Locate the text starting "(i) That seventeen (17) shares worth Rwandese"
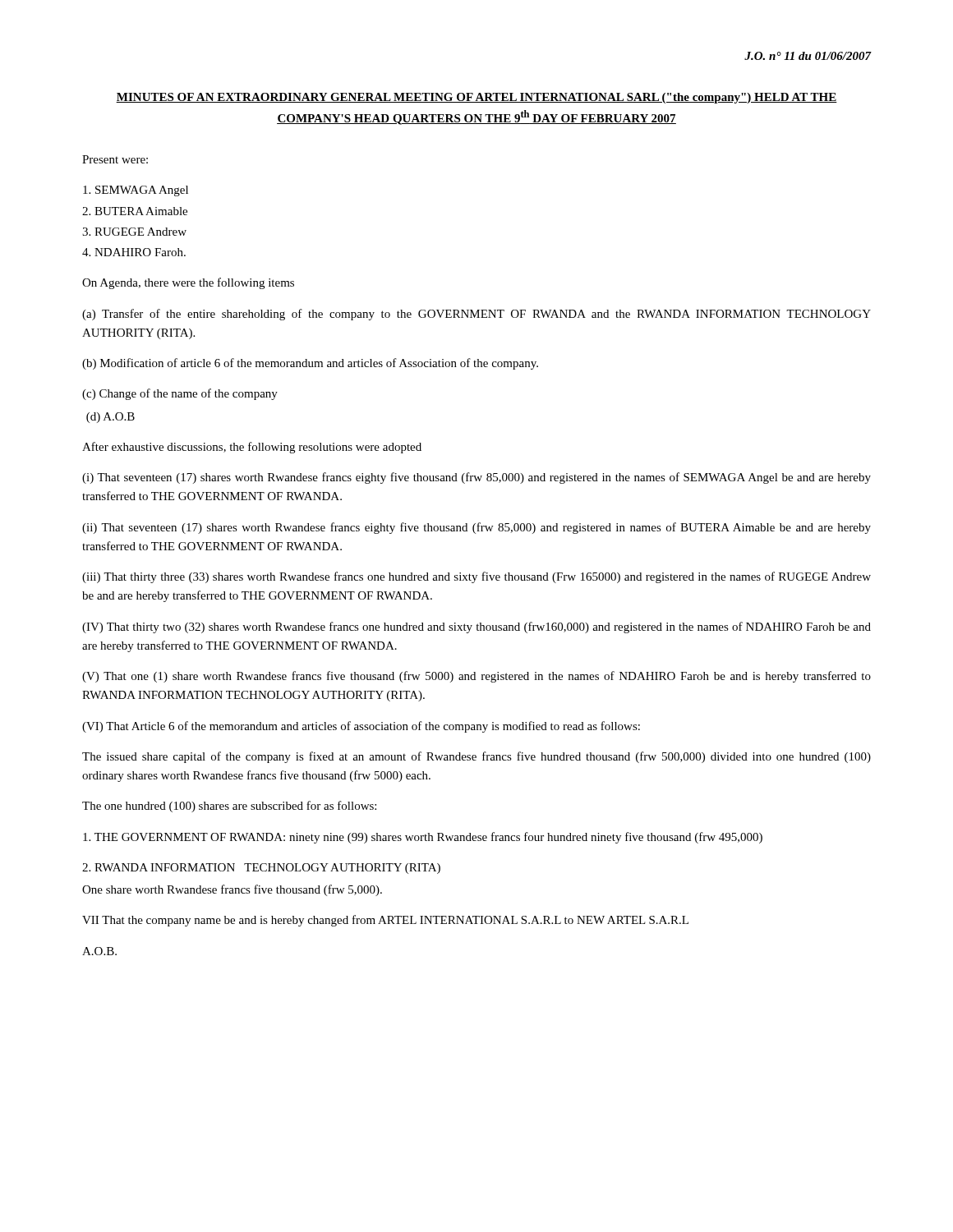 tap(476, 487)
